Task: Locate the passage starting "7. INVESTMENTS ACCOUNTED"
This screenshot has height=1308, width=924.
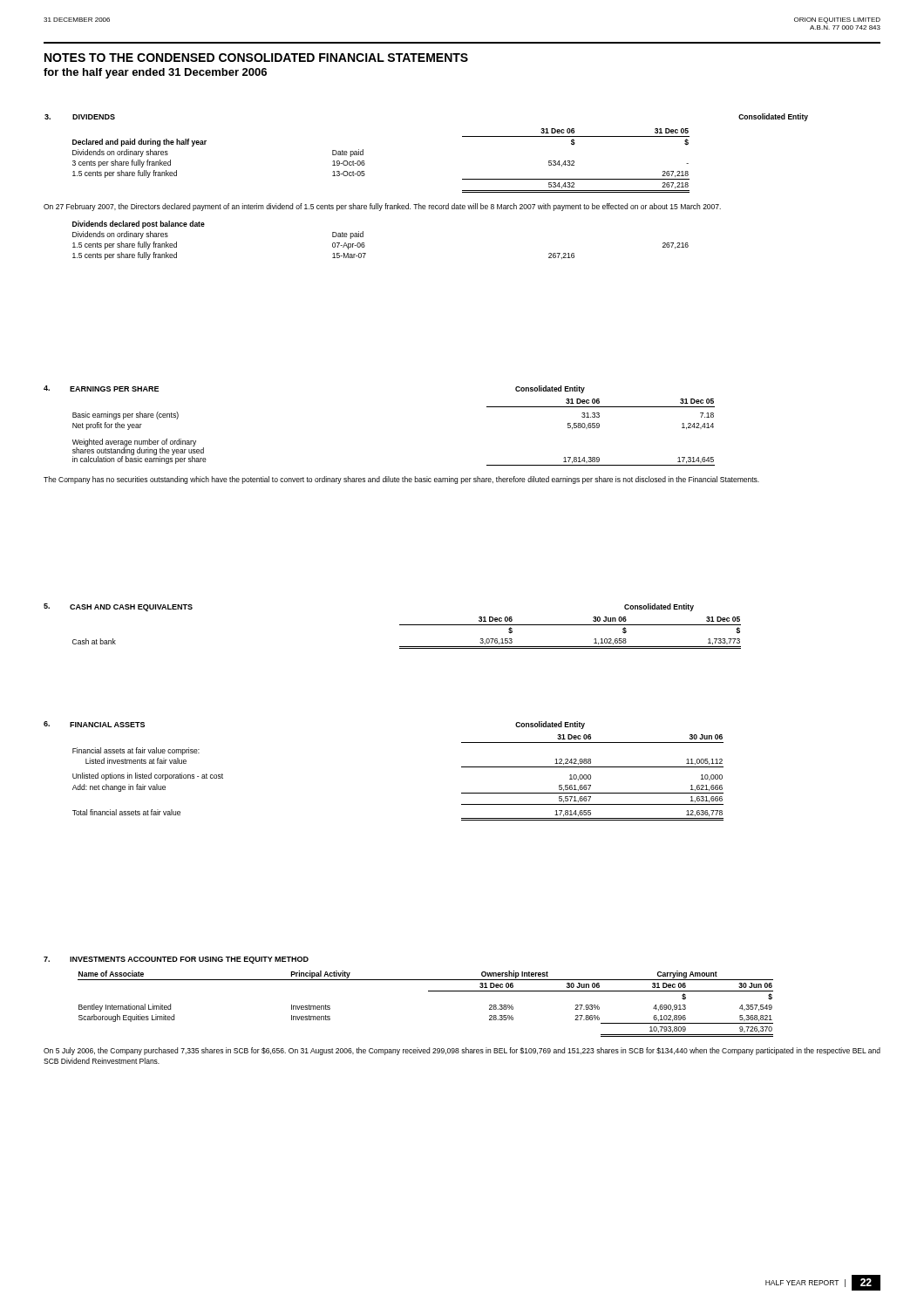Action: 176,960
